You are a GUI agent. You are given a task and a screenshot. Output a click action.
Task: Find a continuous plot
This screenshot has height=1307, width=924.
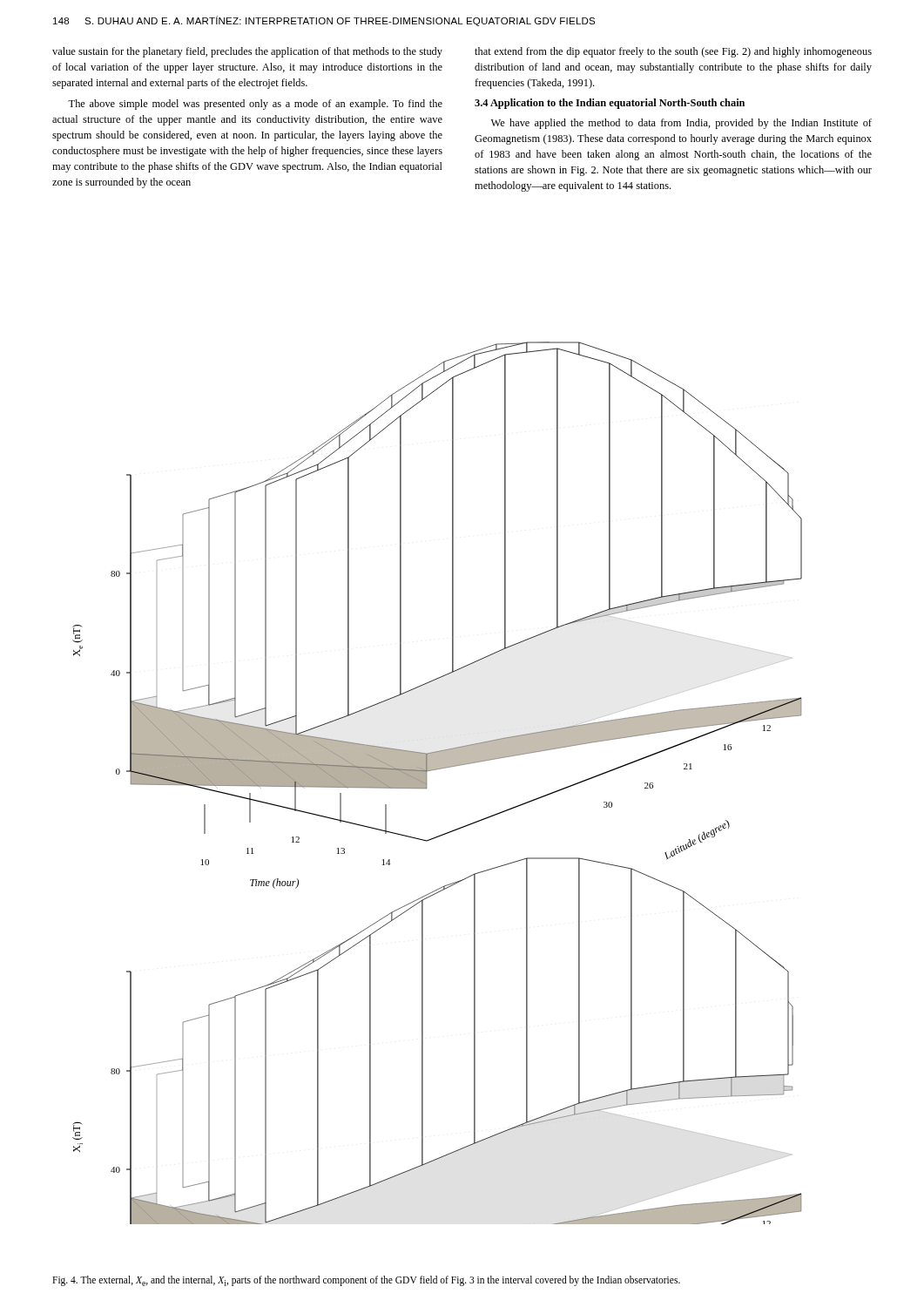(x=462, y=728)
